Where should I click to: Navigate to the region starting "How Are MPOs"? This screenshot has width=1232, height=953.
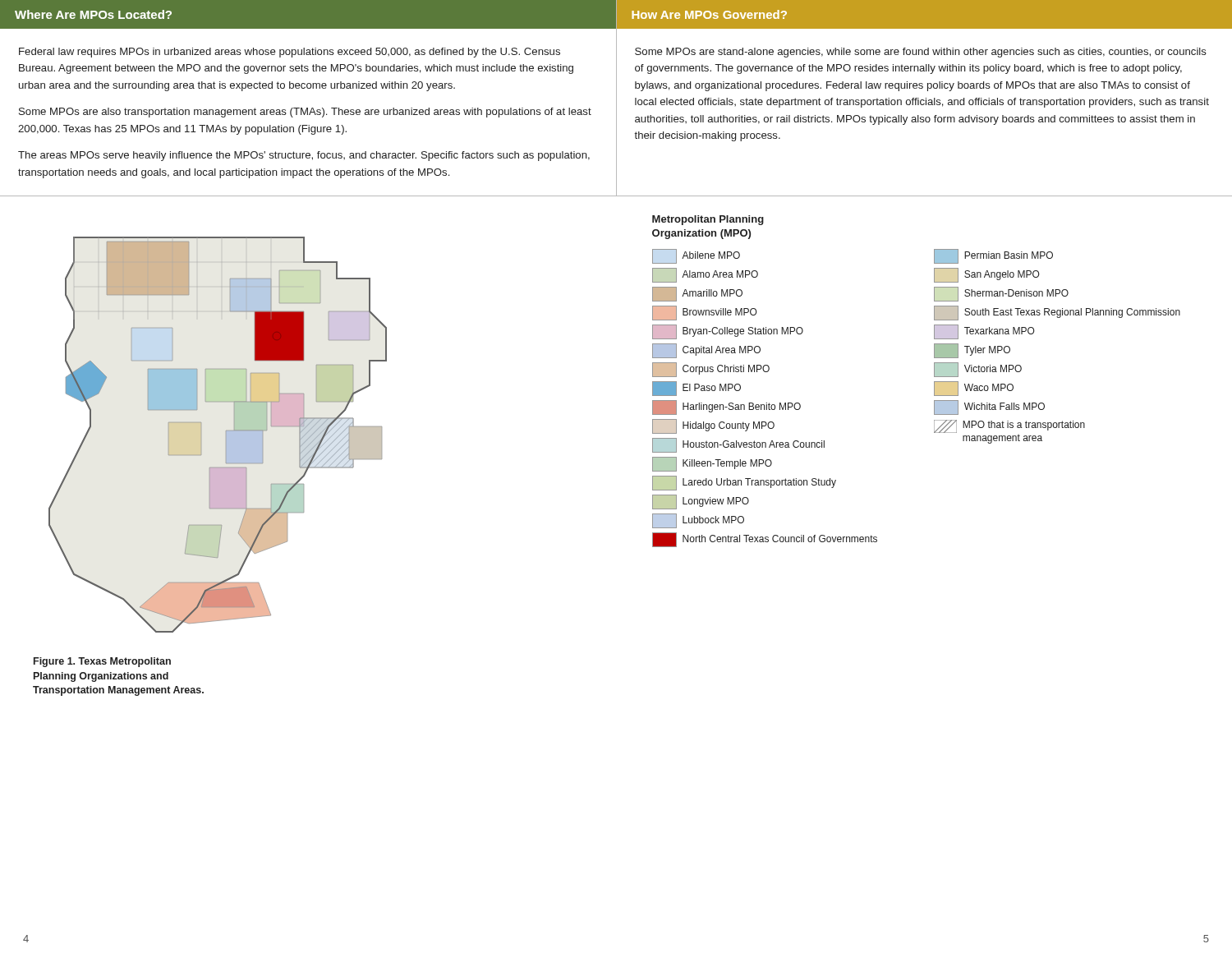coord(709,14)
